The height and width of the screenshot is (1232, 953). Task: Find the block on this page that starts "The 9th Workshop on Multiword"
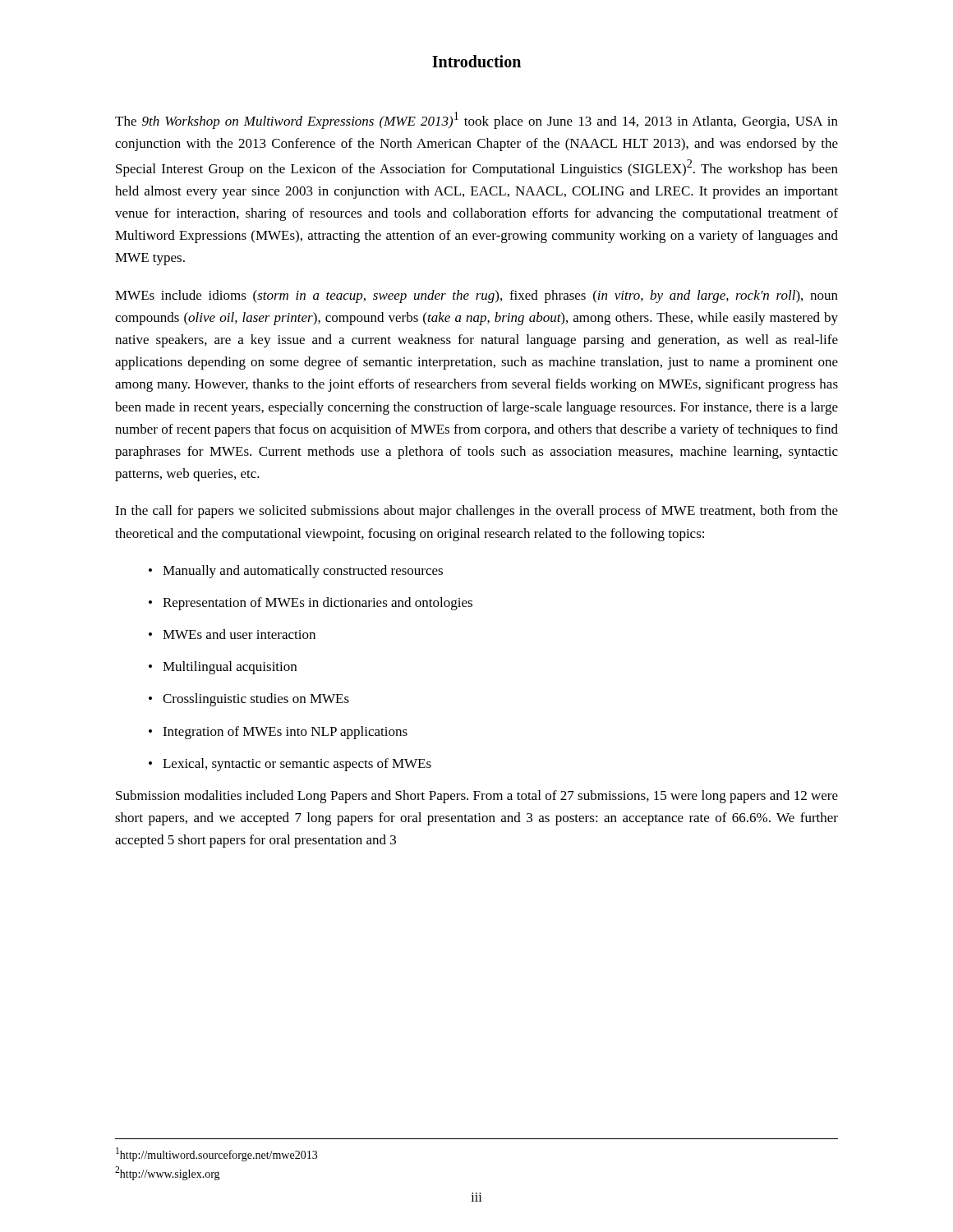[476, 187]
